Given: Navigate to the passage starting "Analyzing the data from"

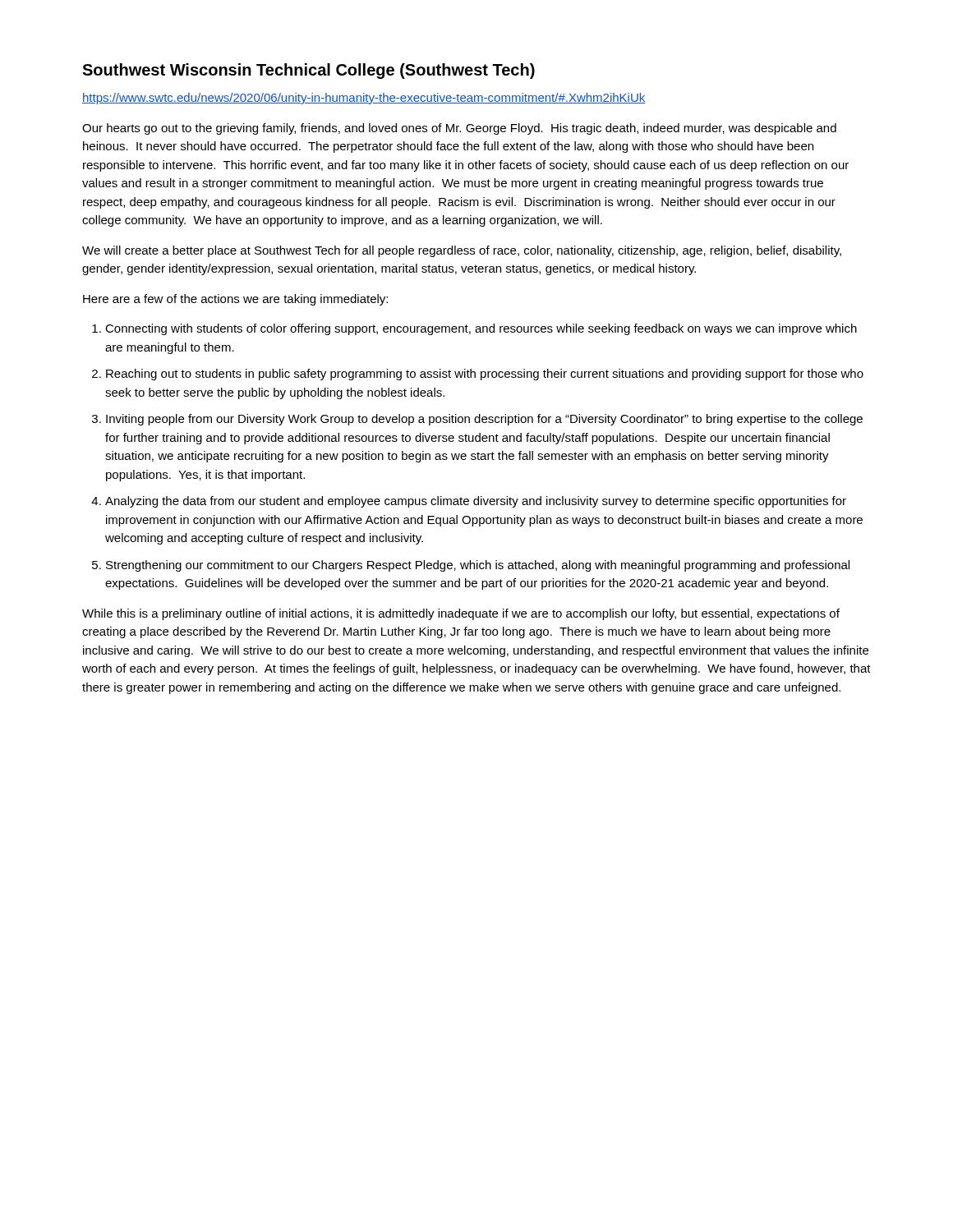Looking at the screenshot, I should [484, 519].
